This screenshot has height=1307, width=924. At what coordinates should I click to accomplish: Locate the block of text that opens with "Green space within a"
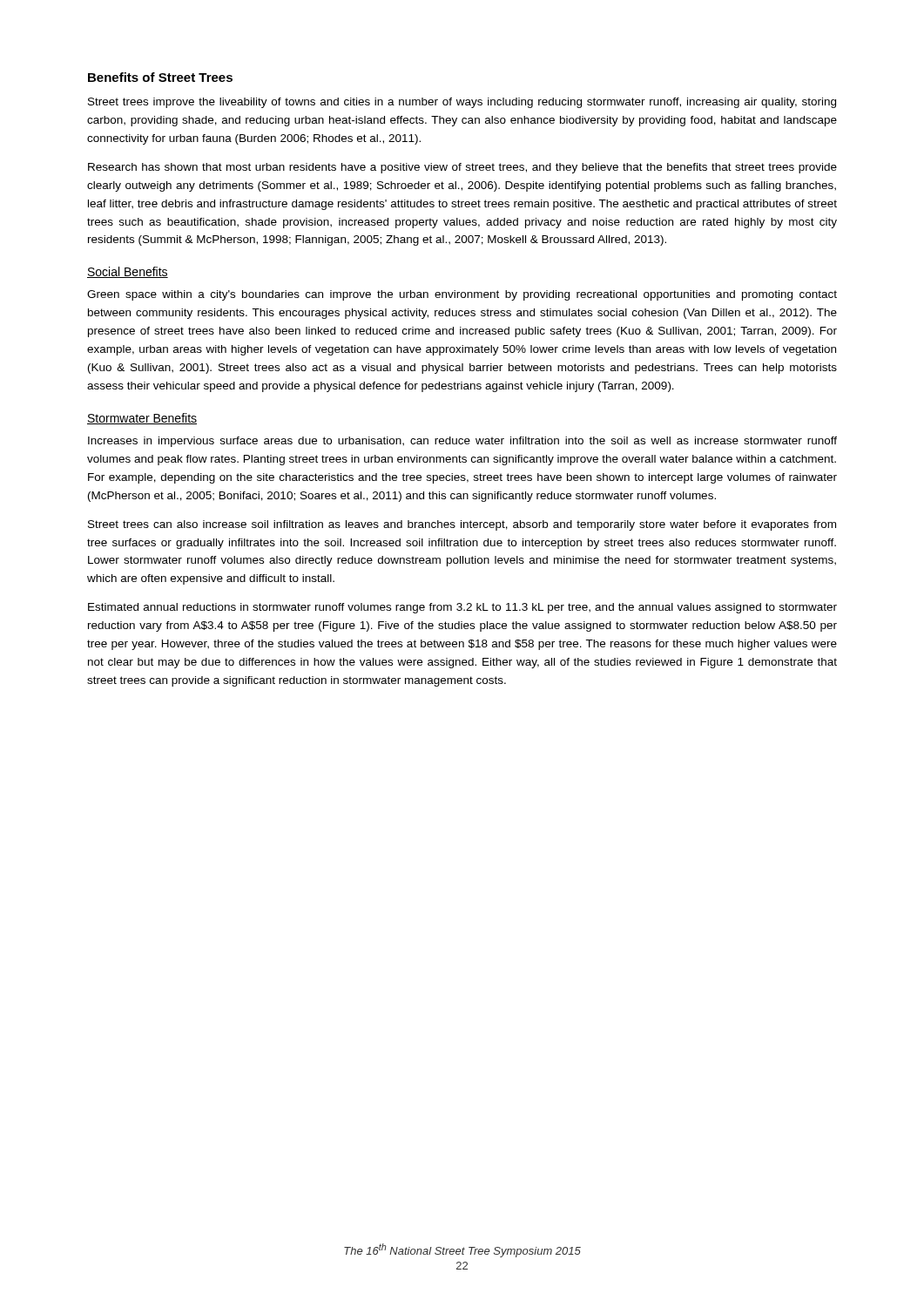(x=462, y=340)
